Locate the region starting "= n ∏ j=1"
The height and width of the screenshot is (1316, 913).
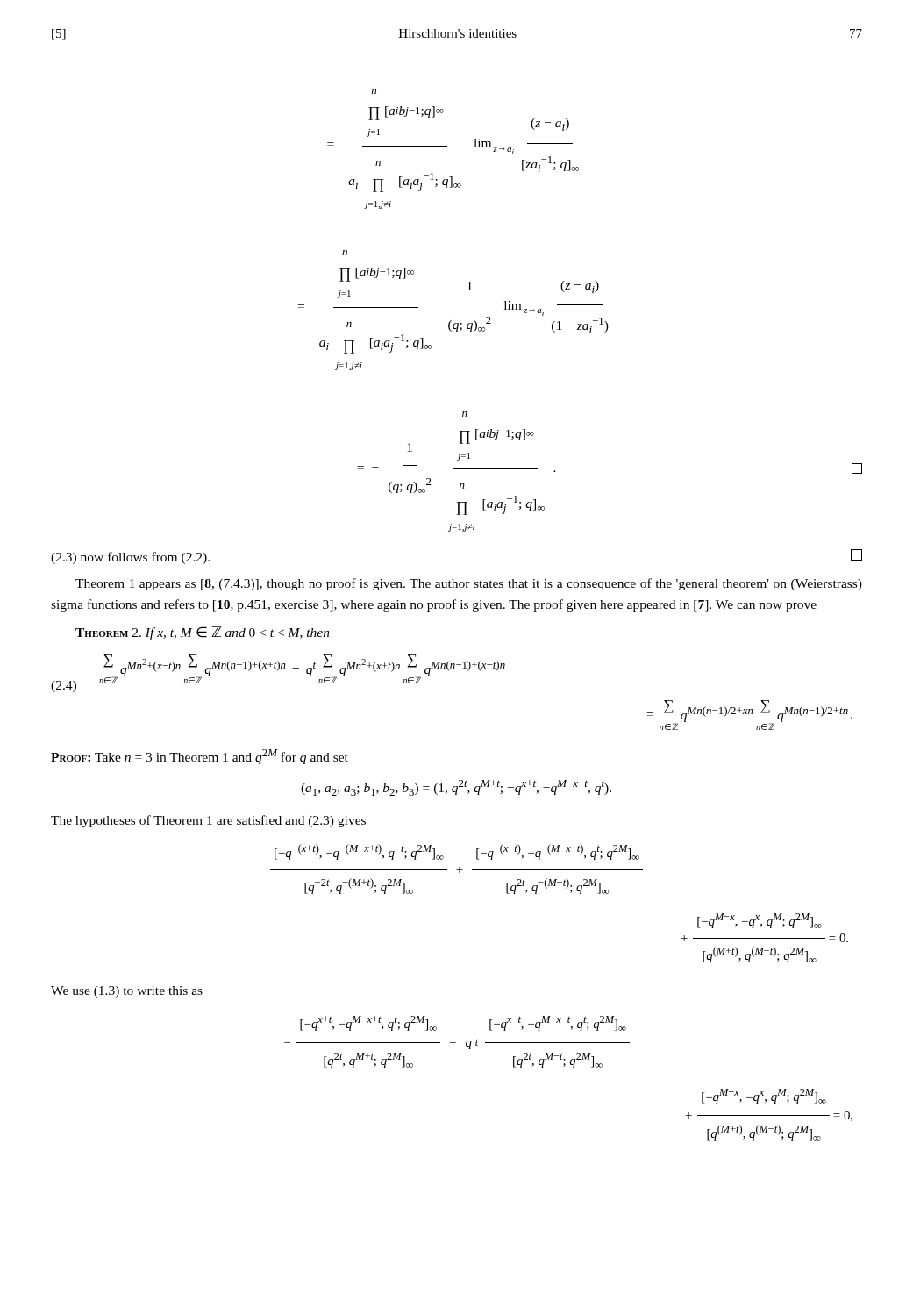456,306
